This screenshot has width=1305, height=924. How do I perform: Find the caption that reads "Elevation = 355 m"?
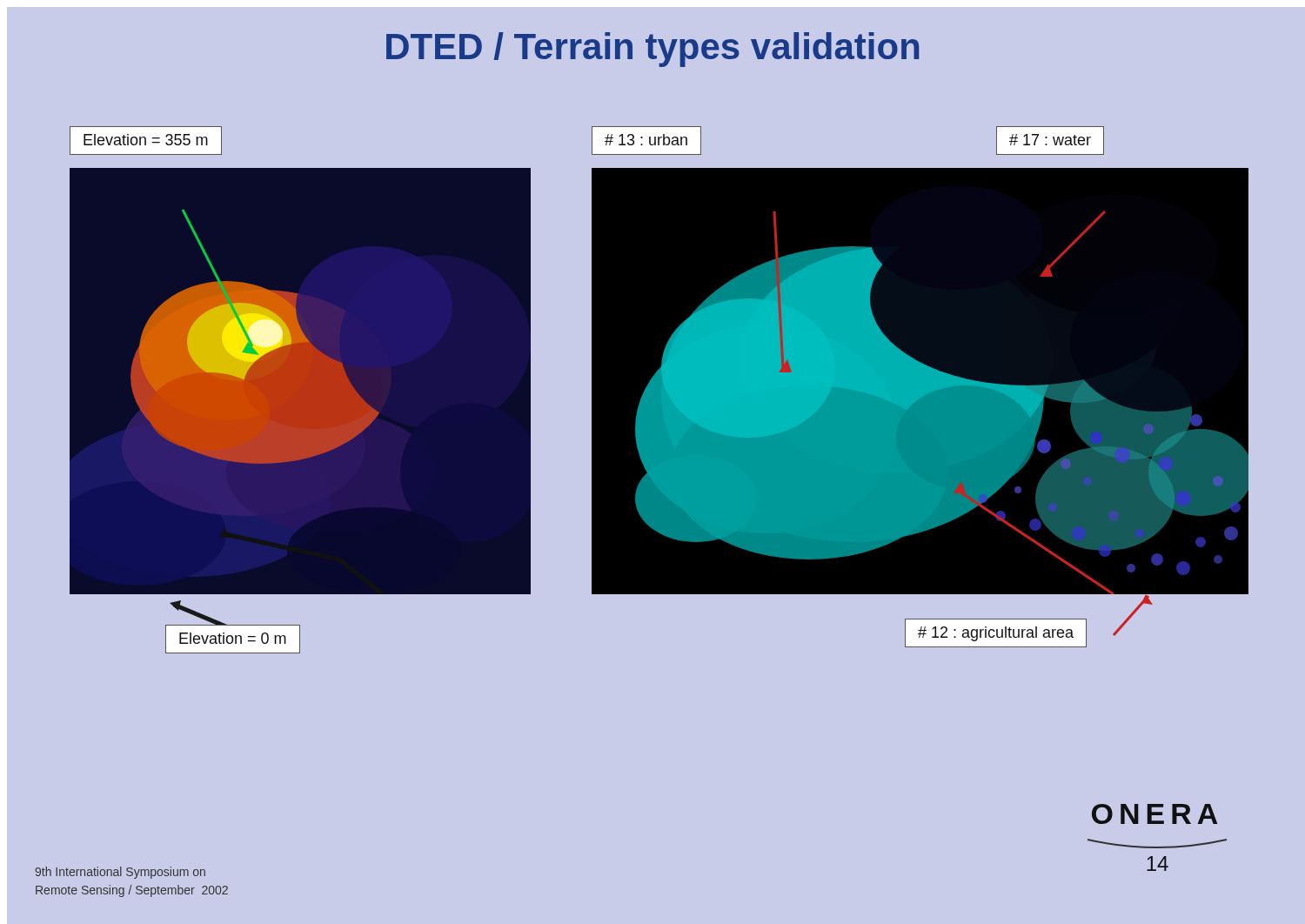146,140
